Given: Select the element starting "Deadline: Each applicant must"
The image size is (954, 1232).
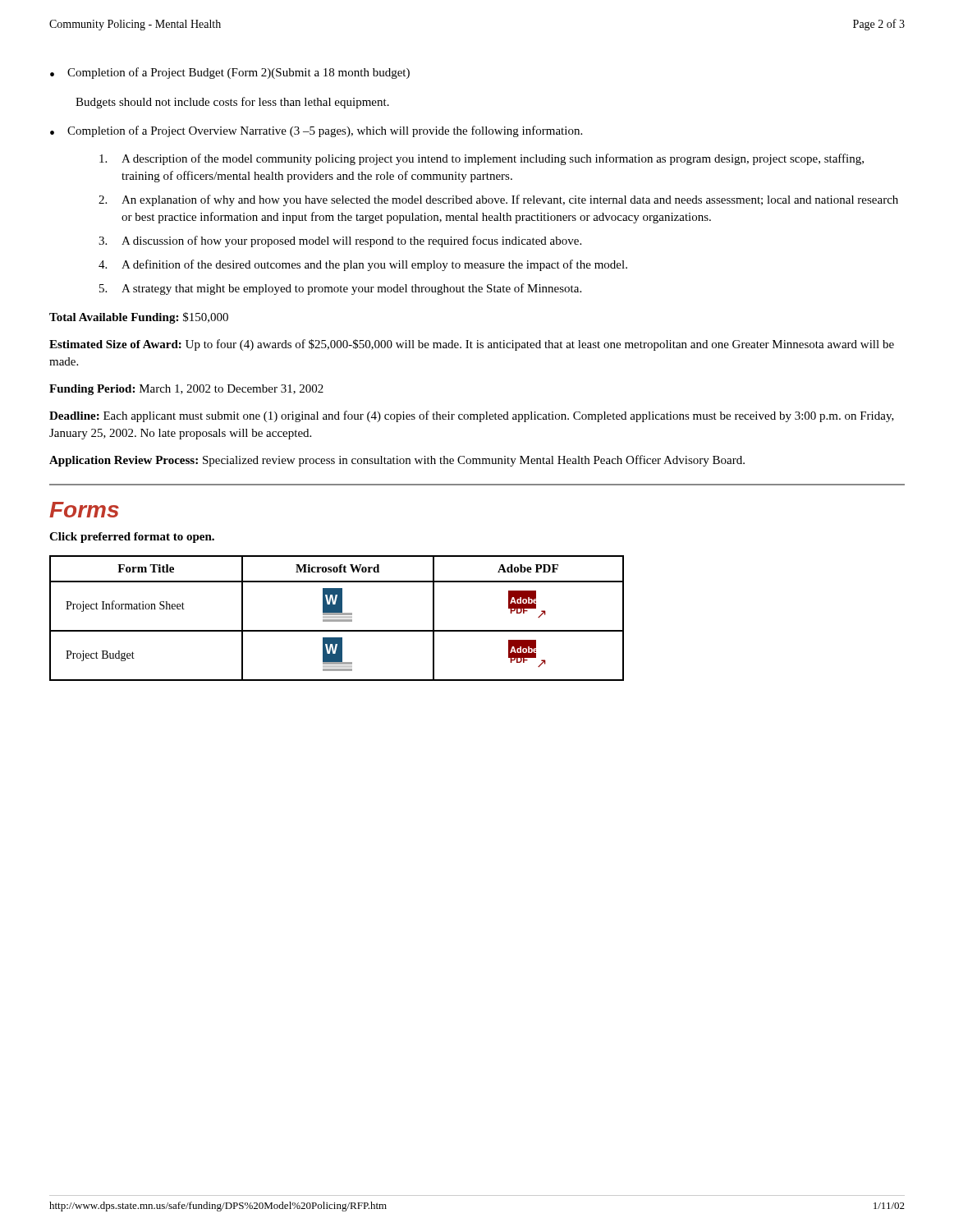Looking at the screenshot, I should (x=472, y=424).
